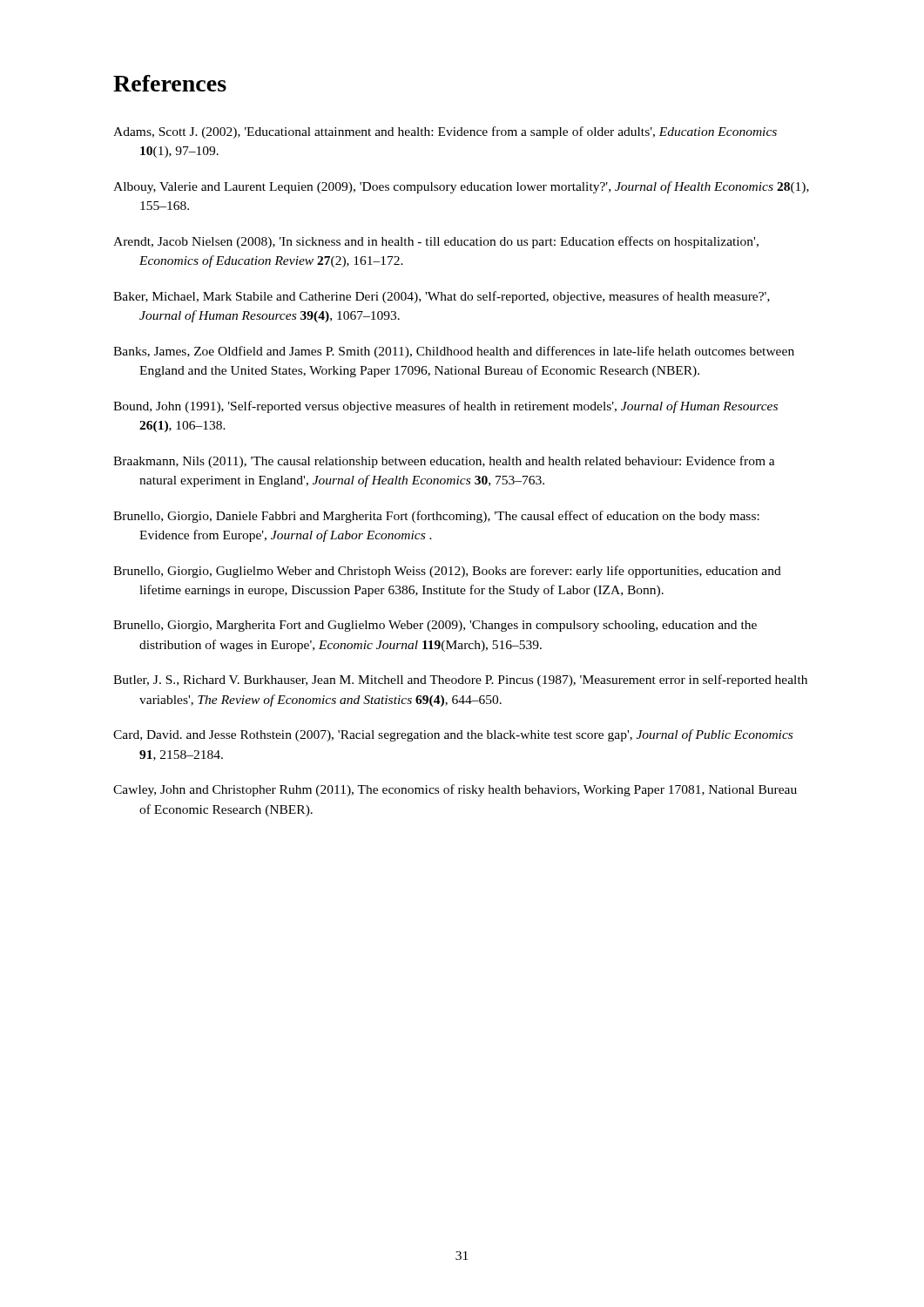Screen dimensions: 1307x924
Task: Click on the list item with the text "Arendt, Jacob Nielsen (2008),"
Action: coord(436,251)
